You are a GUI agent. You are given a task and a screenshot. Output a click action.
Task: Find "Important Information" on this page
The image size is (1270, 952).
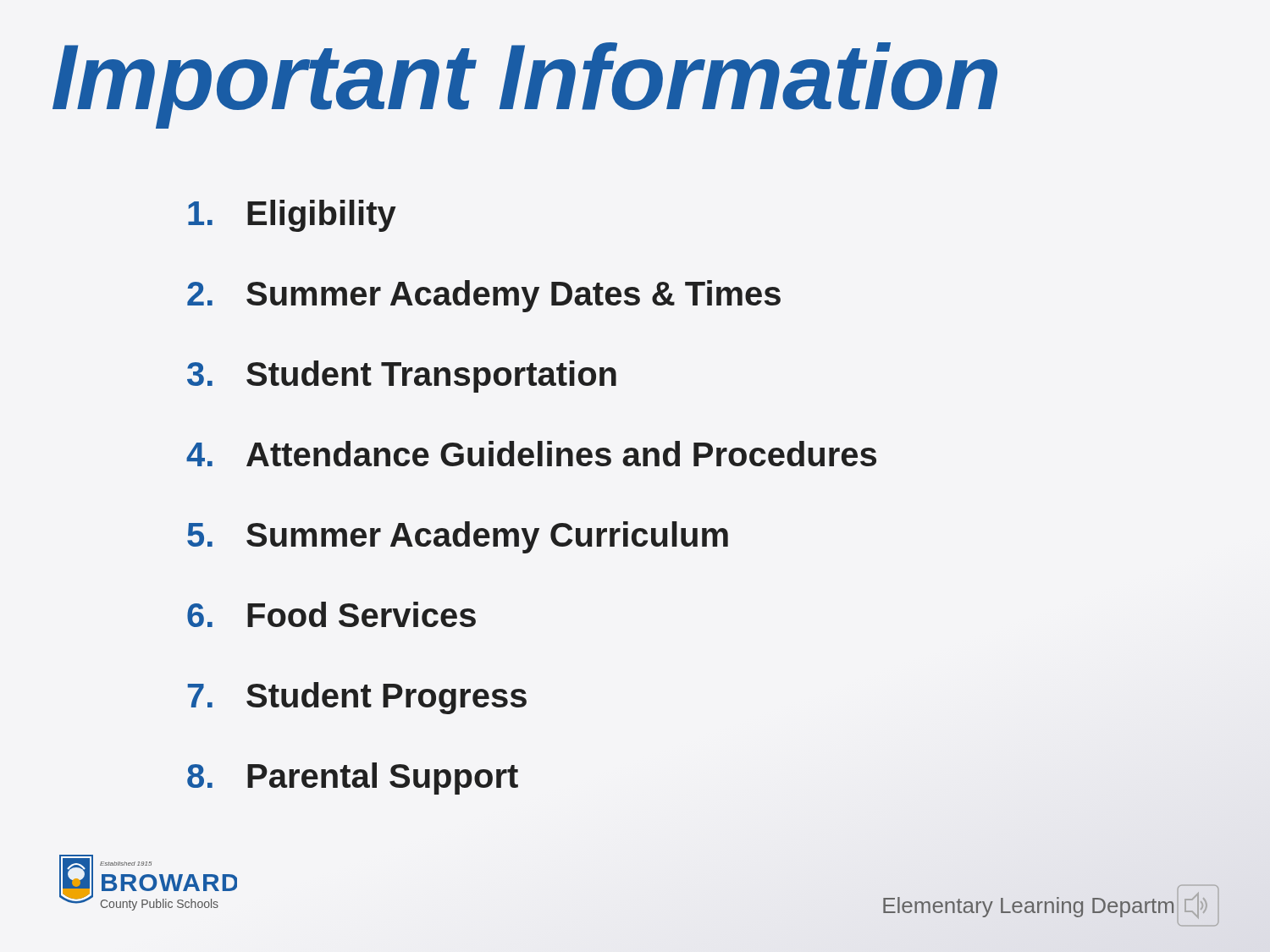pyautogui.click(x=526, y=77)
